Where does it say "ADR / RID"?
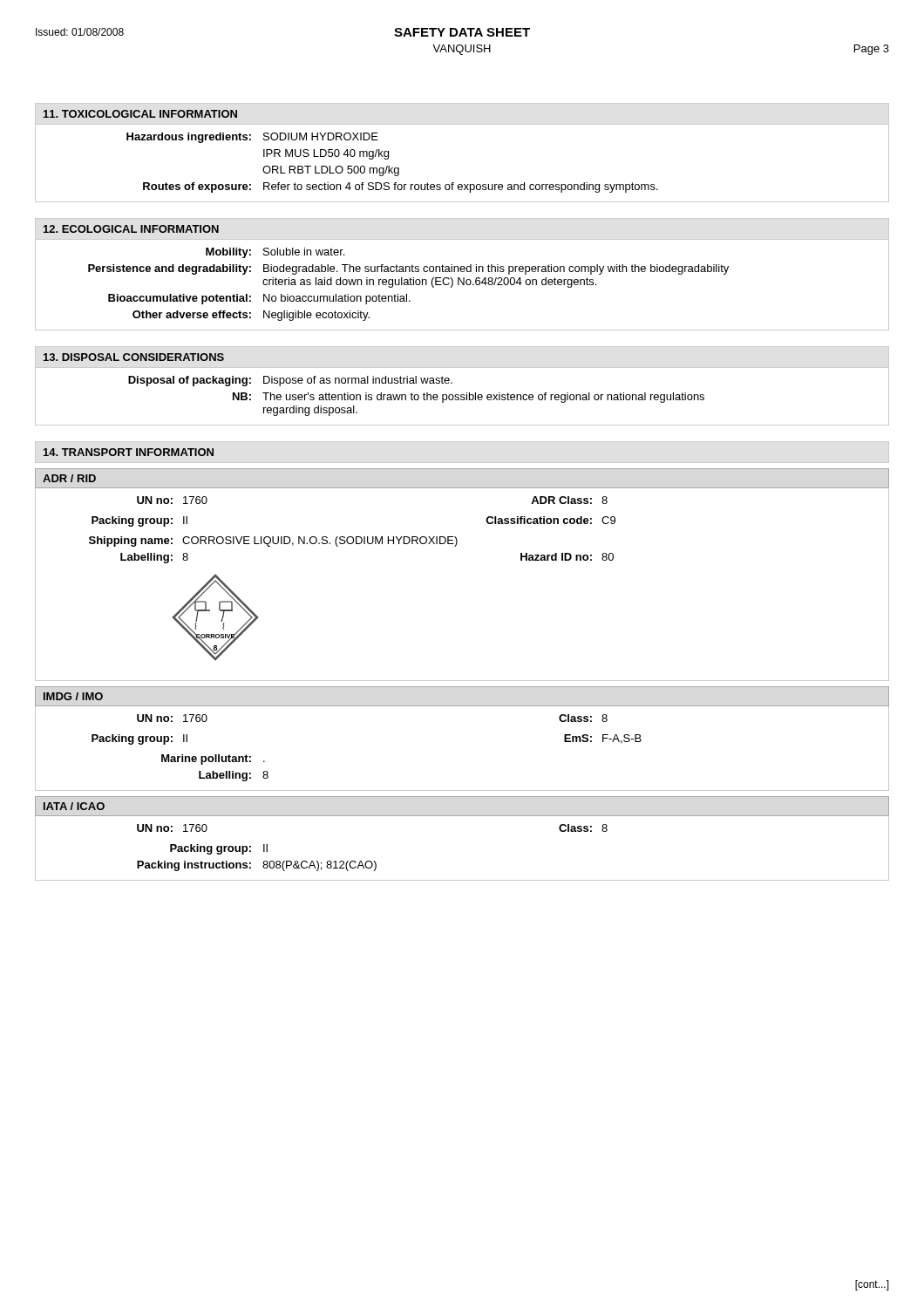This screenshot has width=924, height=1308. coord(69,478)
